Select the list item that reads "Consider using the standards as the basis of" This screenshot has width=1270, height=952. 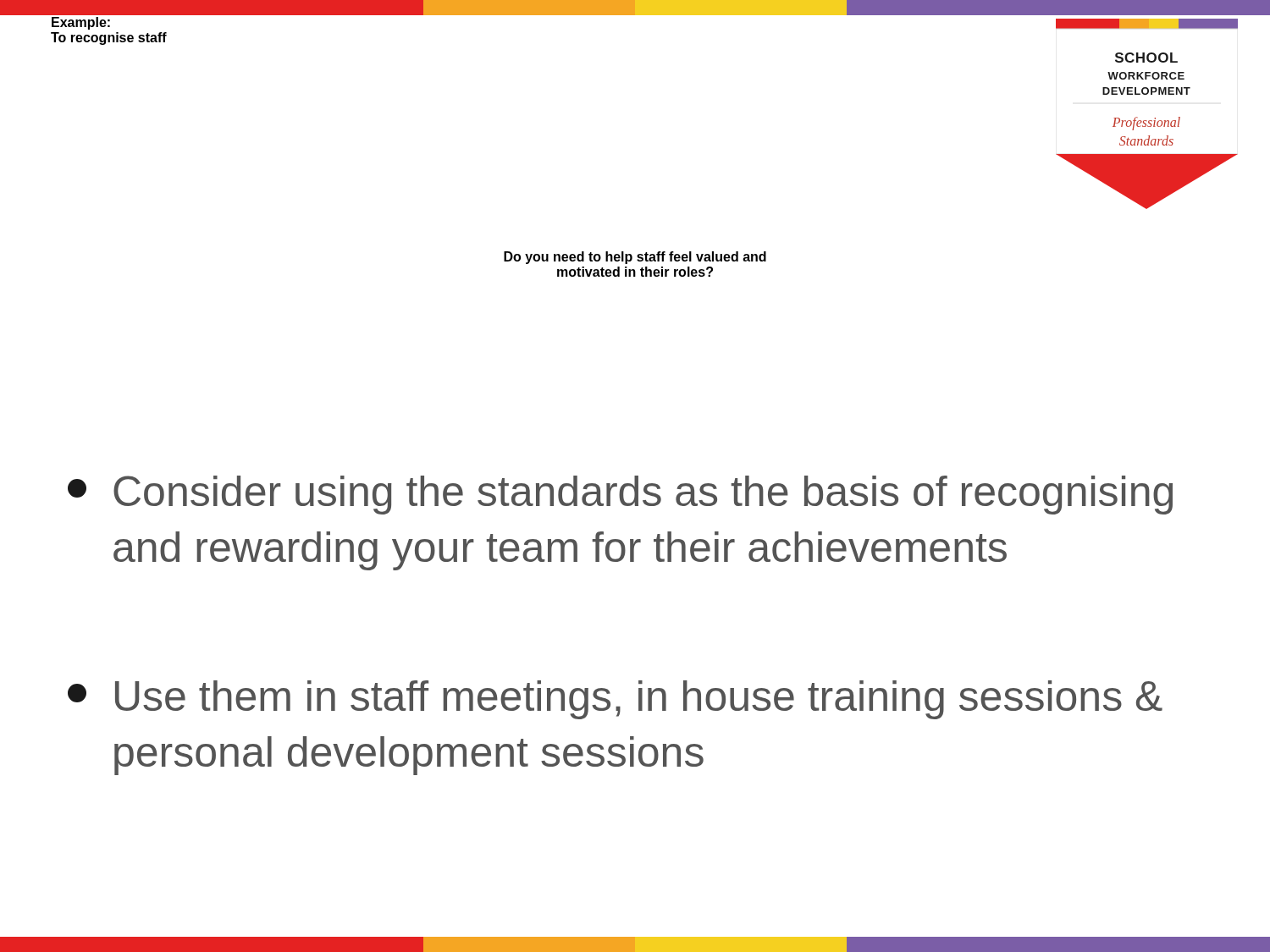(643, 520)
